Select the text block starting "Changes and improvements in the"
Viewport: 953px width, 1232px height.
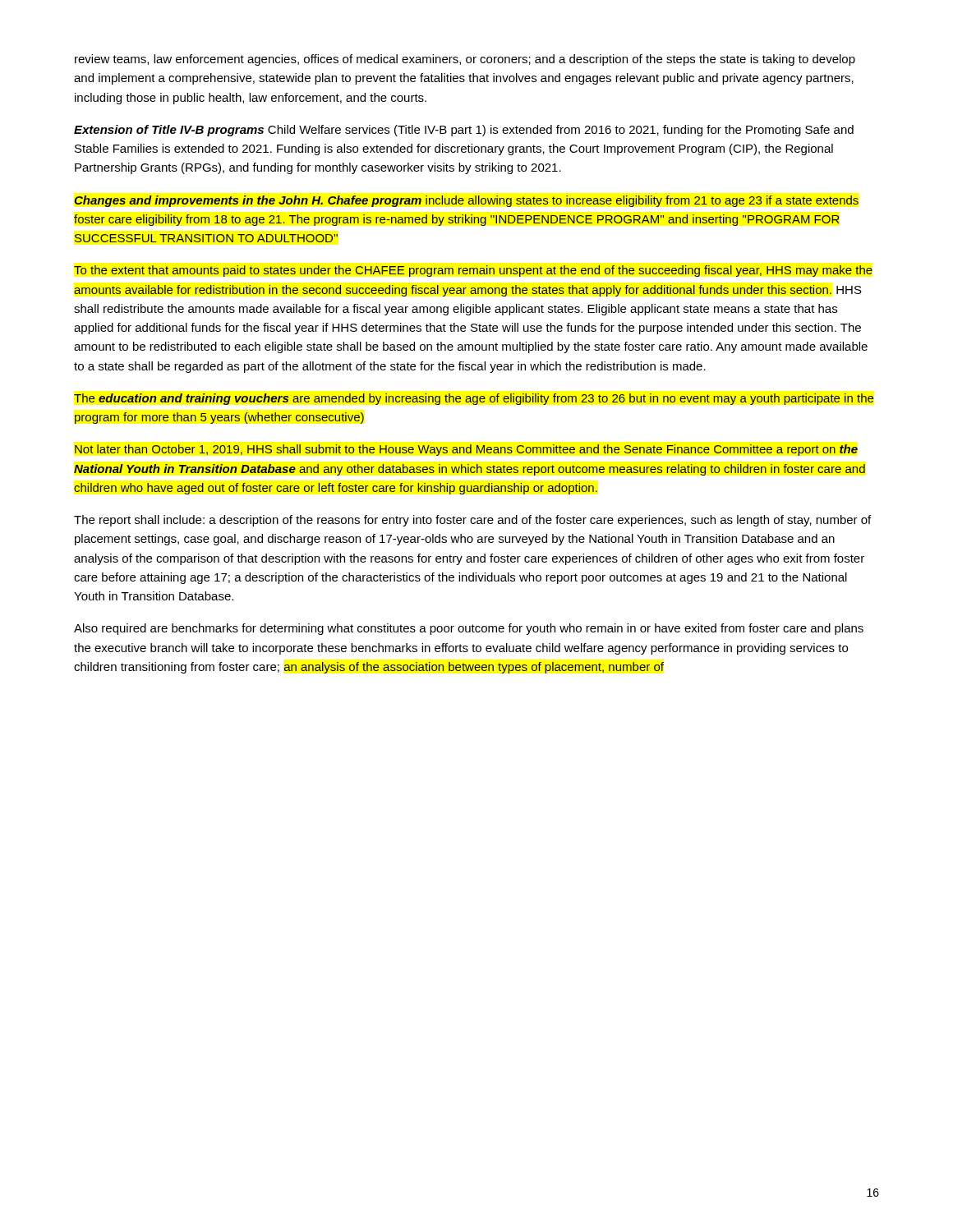point(466,219)
